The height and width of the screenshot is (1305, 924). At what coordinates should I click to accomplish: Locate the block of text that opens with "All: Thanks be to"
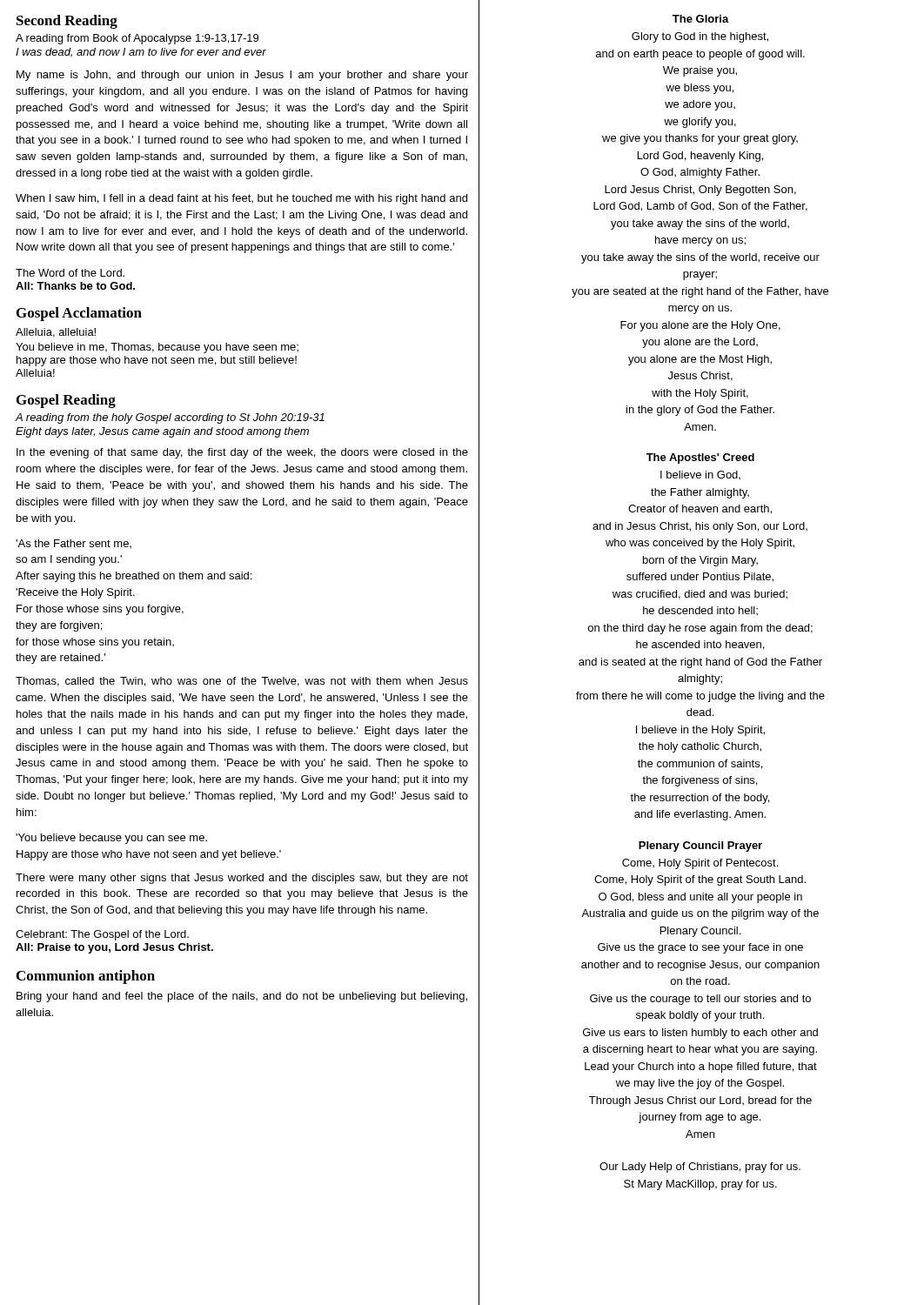point(76,286)
